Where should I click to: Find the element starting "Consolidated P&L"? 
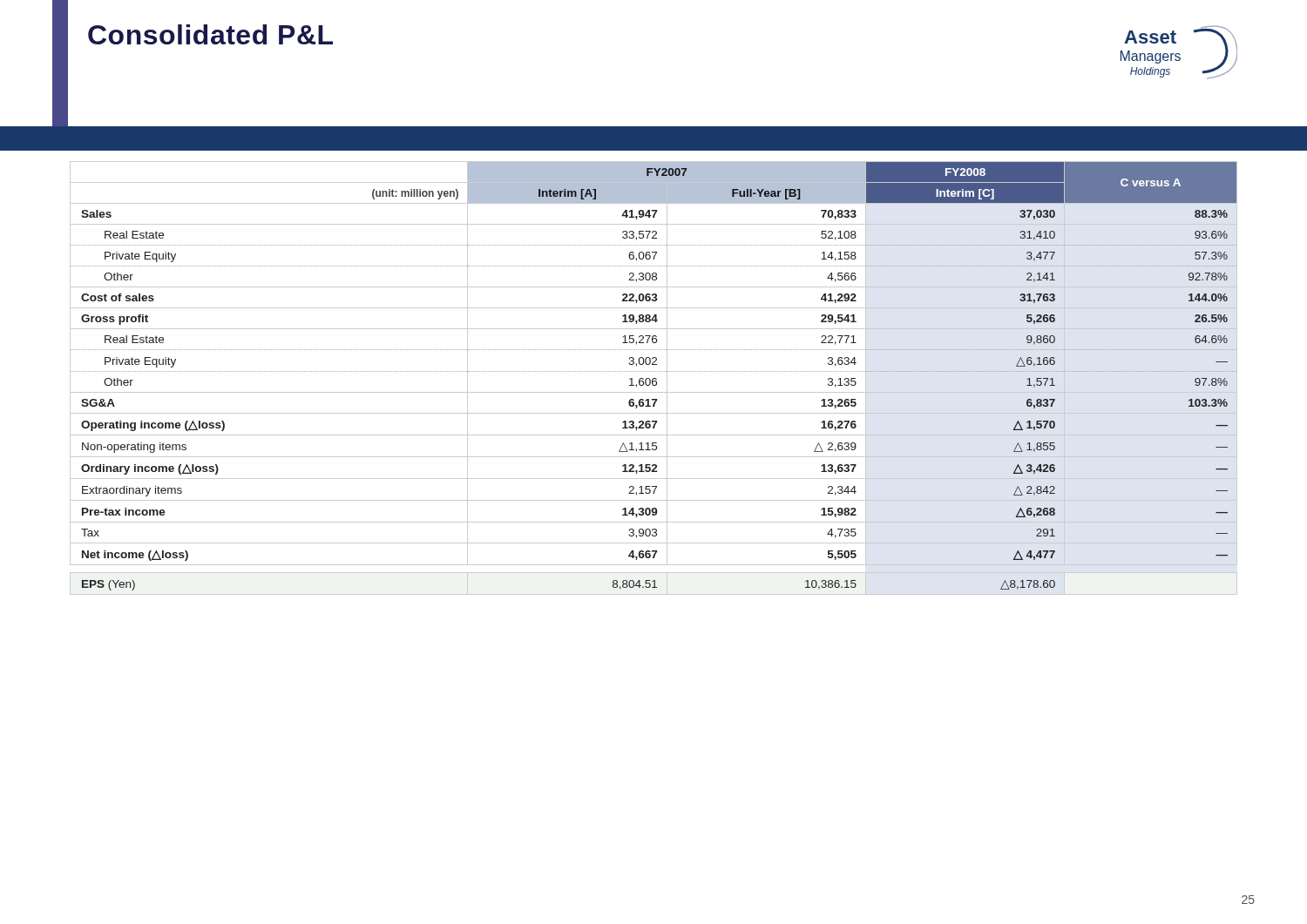coord(211,35)
